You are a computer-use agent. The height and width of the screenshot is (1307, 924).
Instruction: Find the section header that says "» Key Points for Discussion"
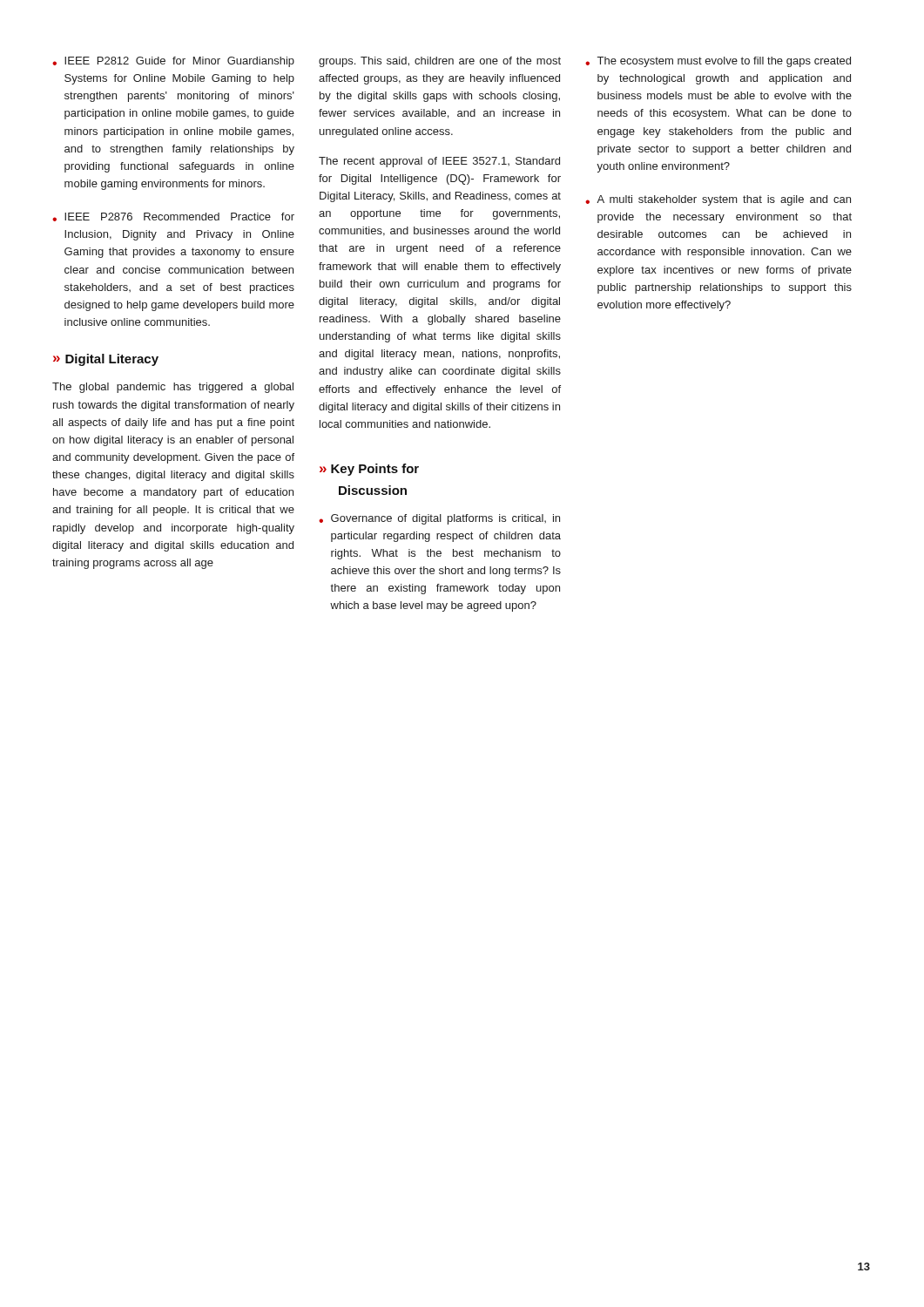tap(369, 470)
